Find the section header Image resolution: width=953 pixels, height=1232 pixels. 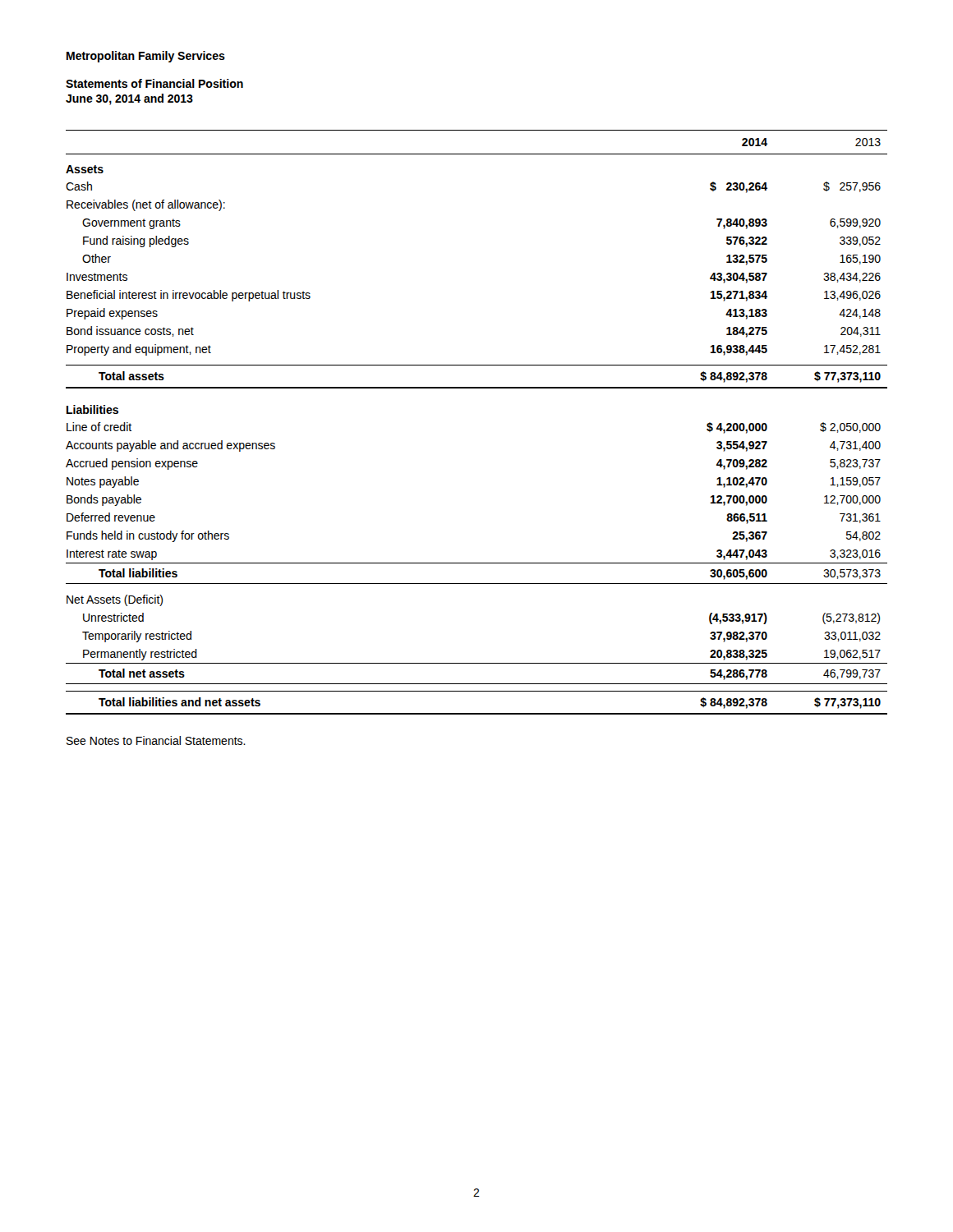[x=476, y=91]
